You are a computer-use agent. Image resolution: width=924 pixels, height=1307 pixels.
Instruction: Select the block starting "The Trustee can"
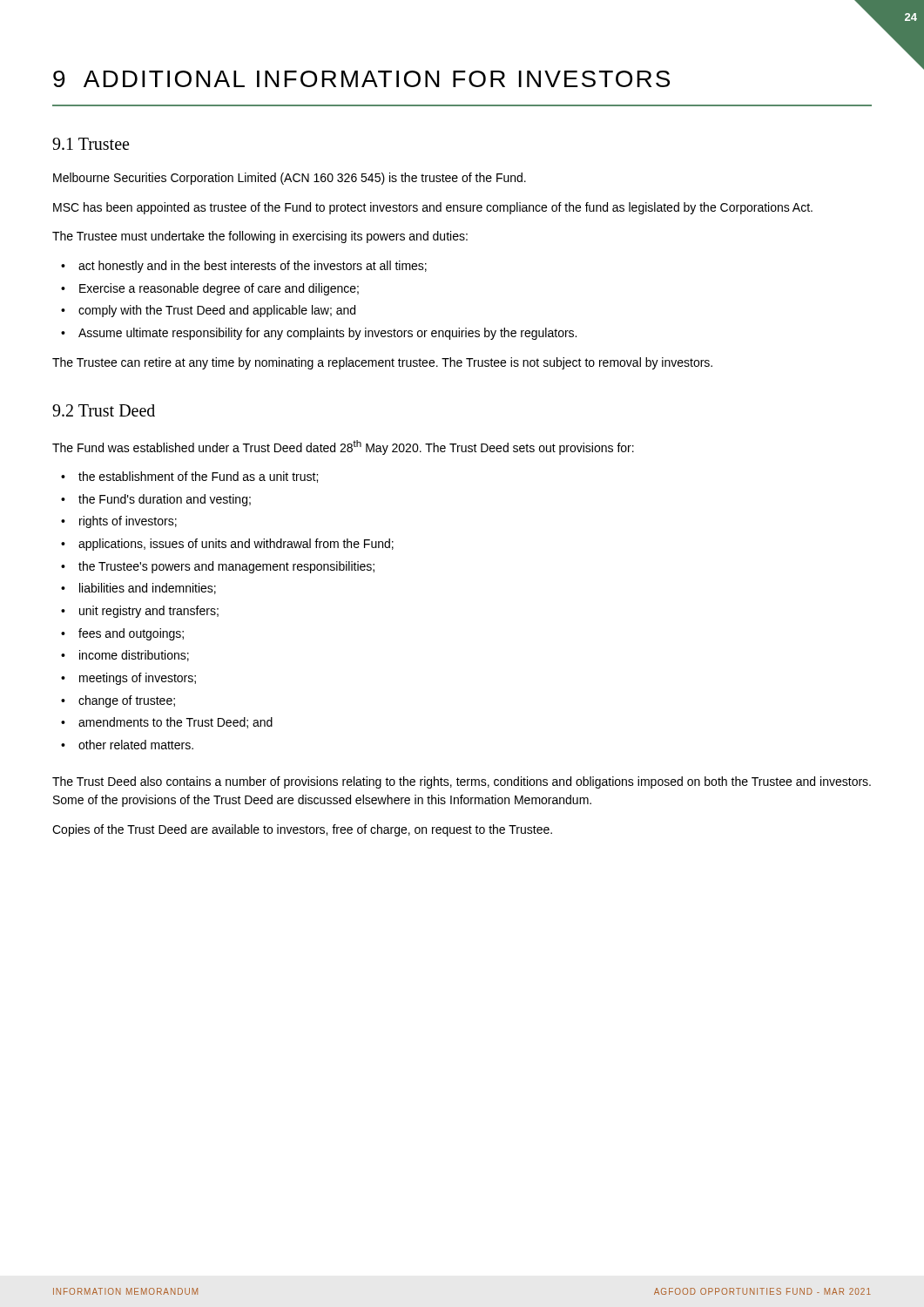(x=383, y=362)
